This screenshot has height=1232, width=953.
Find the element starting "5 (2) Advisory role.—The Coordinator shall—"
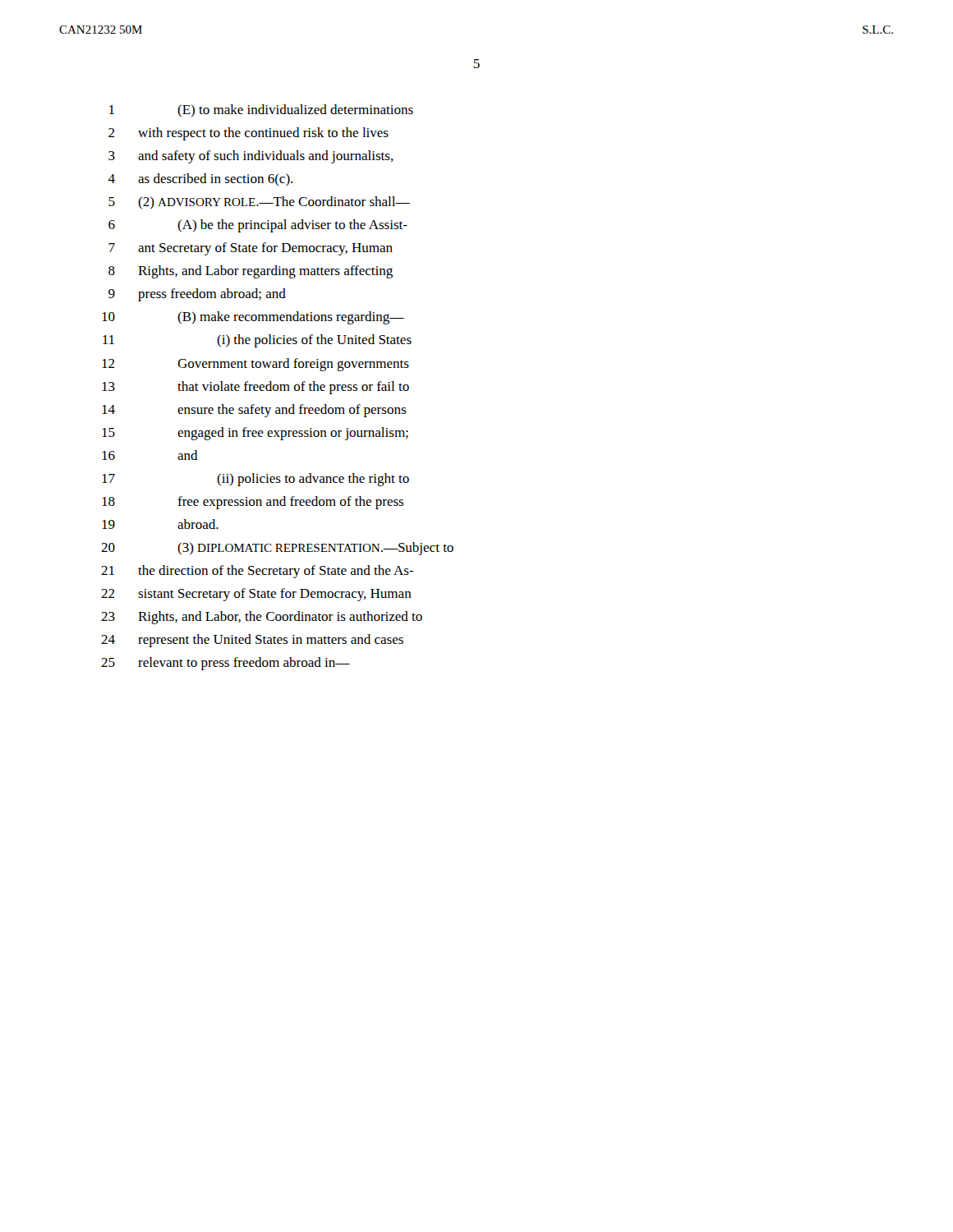(x=259, y=202)
